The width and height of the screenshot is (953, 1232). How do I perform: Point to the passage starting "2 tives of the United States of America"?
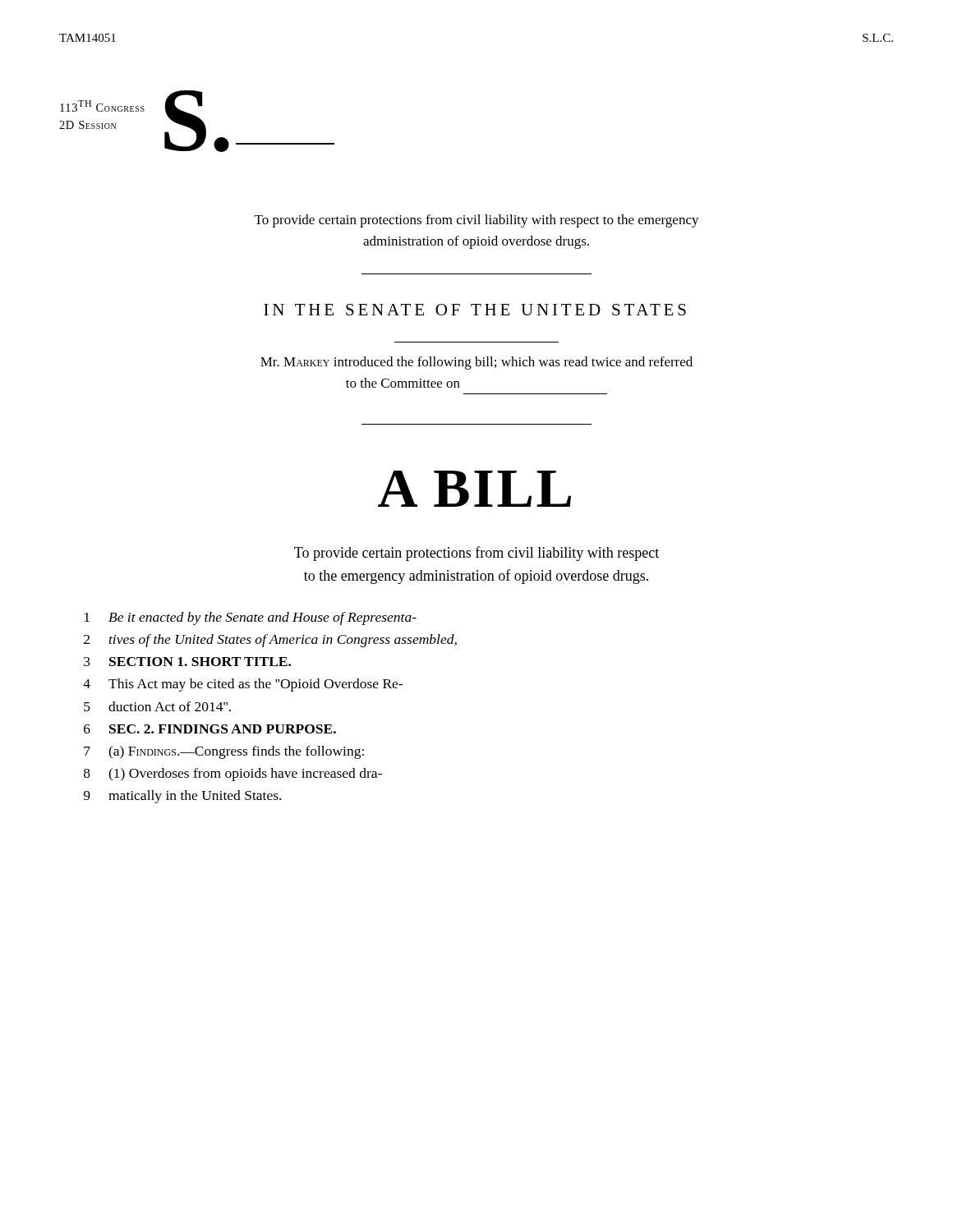(270, 641)
